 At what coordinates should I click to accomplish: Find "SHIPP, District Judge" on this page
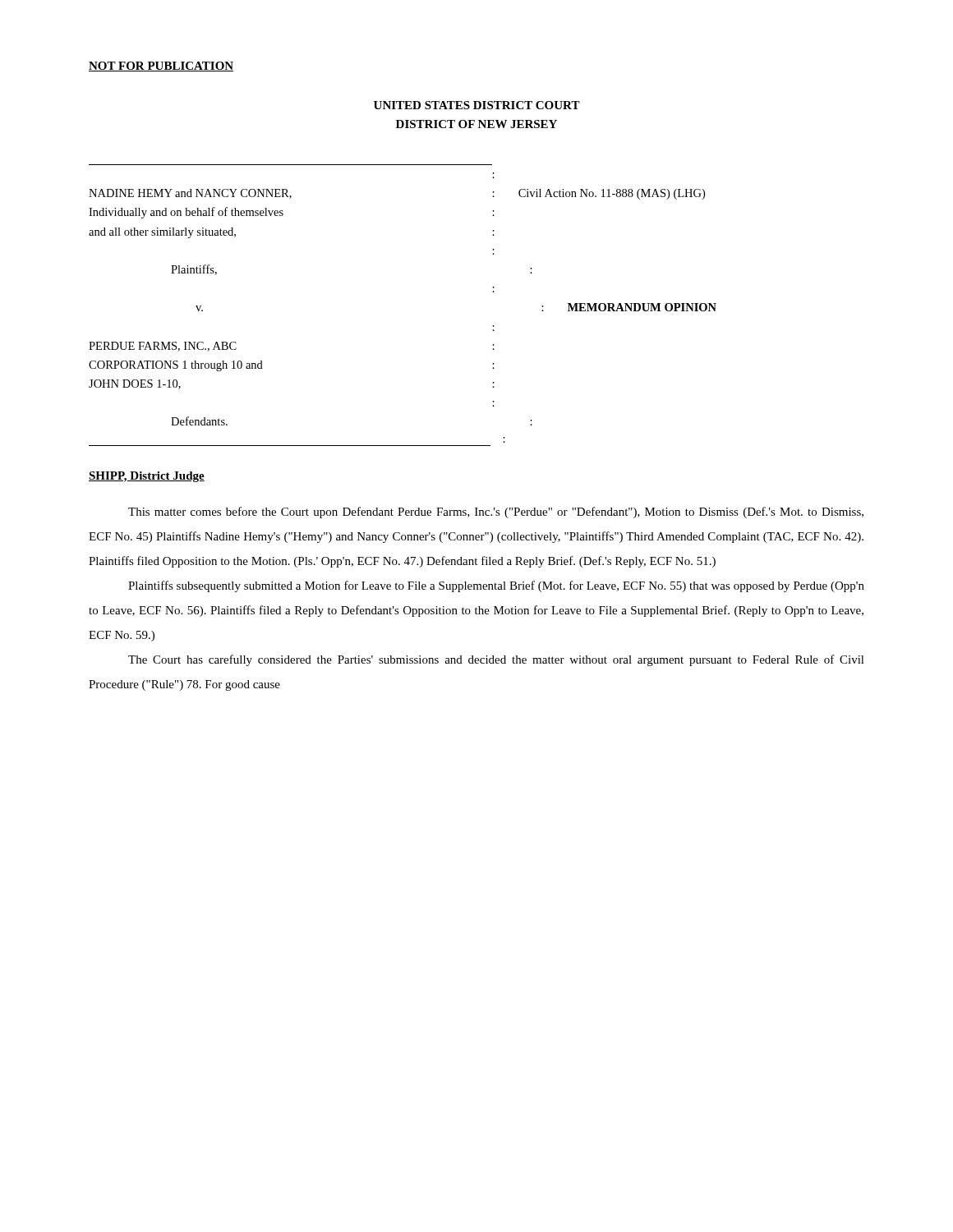[147, 475]
